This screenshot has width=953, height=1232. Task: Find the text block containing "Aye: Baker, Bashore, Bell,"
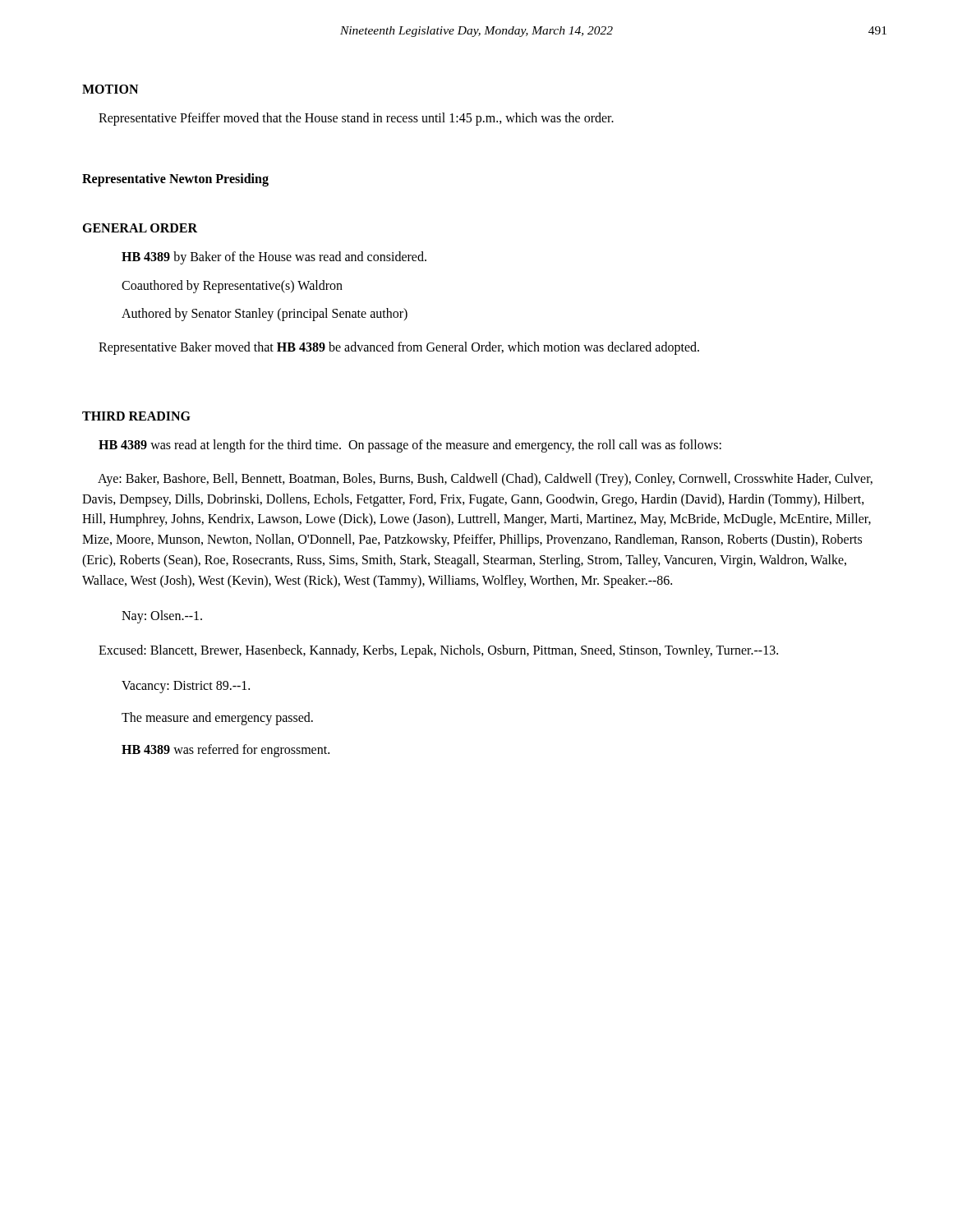(x=478, y=529)
